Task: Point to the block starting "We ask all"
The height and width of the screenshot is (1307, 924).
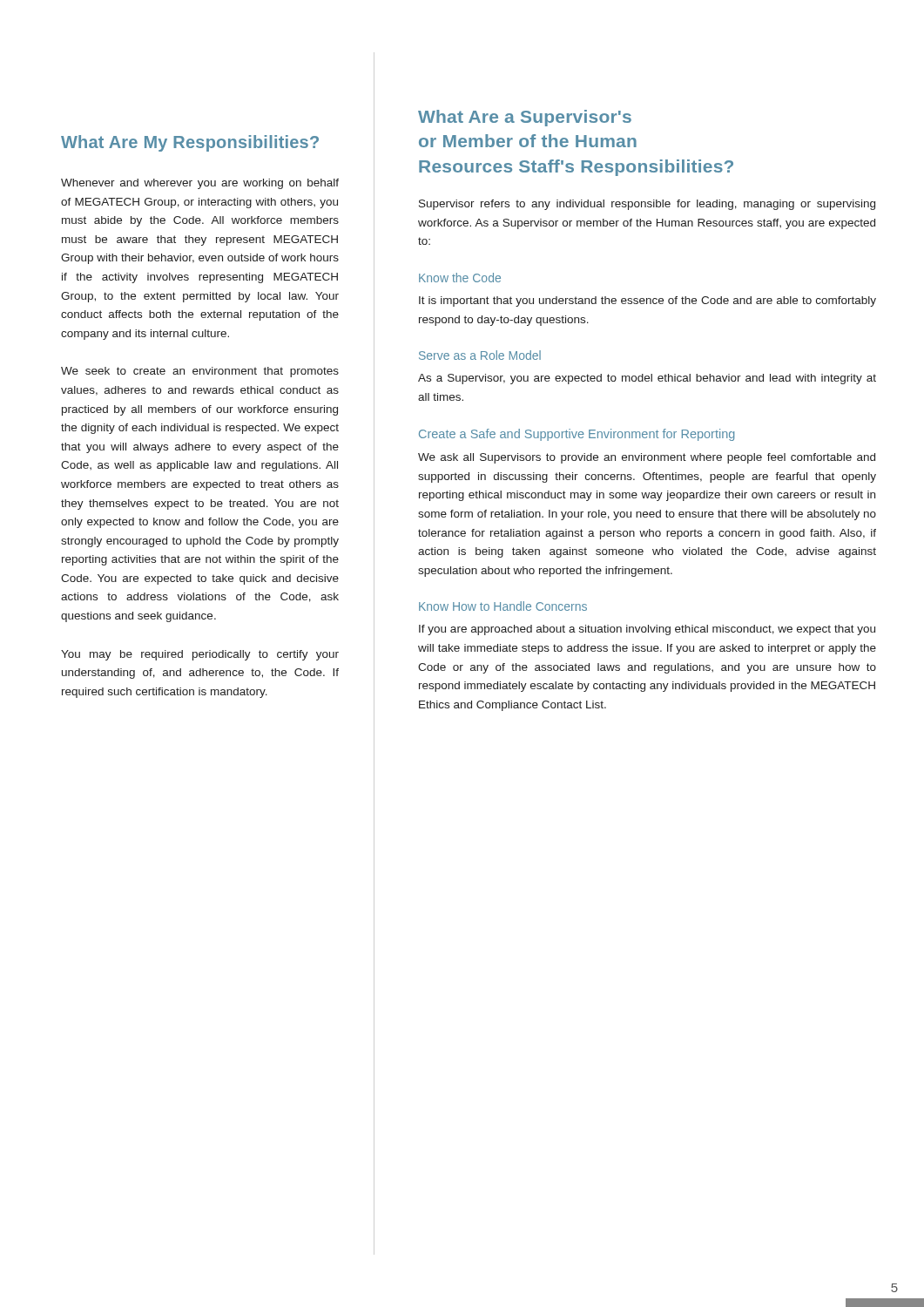Action: (x=647, y=514)
